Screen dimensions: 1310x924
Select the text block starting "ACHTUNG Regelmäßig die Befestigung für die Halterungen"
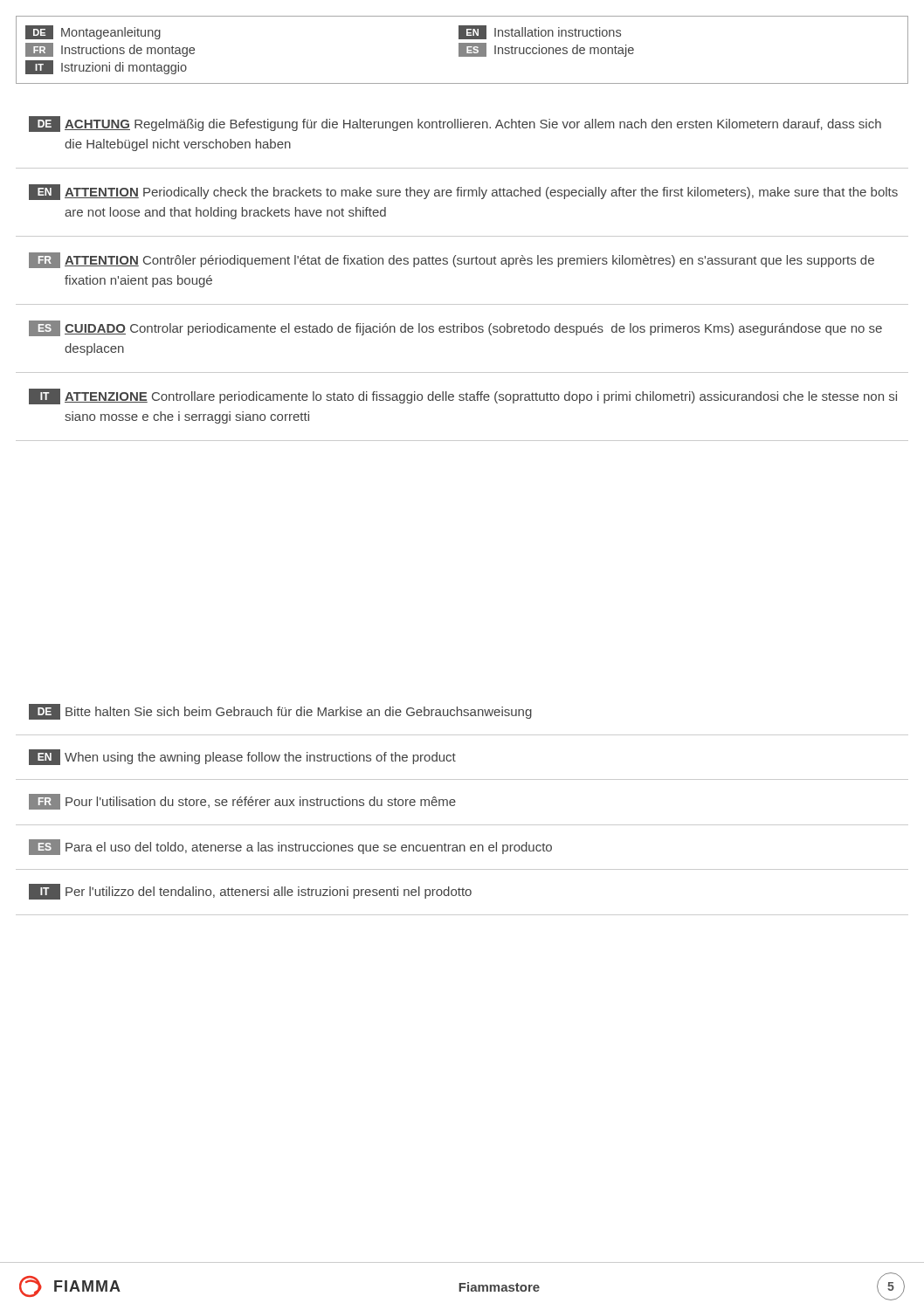pos(473,133)
